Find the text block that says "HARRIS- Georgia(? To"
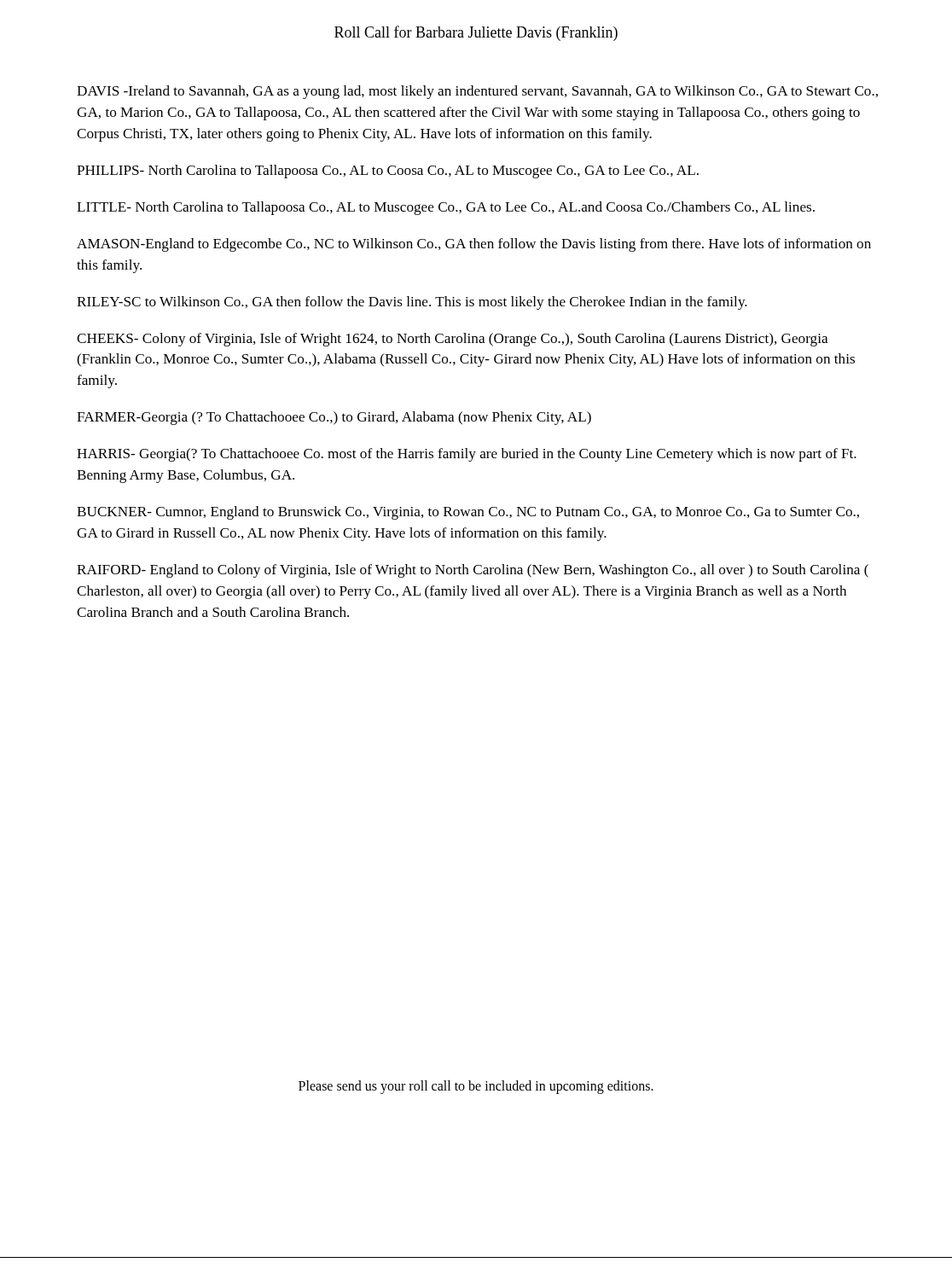Image resolution: width=952 pixels, height=1280 pixels. (x=467, y=464)
